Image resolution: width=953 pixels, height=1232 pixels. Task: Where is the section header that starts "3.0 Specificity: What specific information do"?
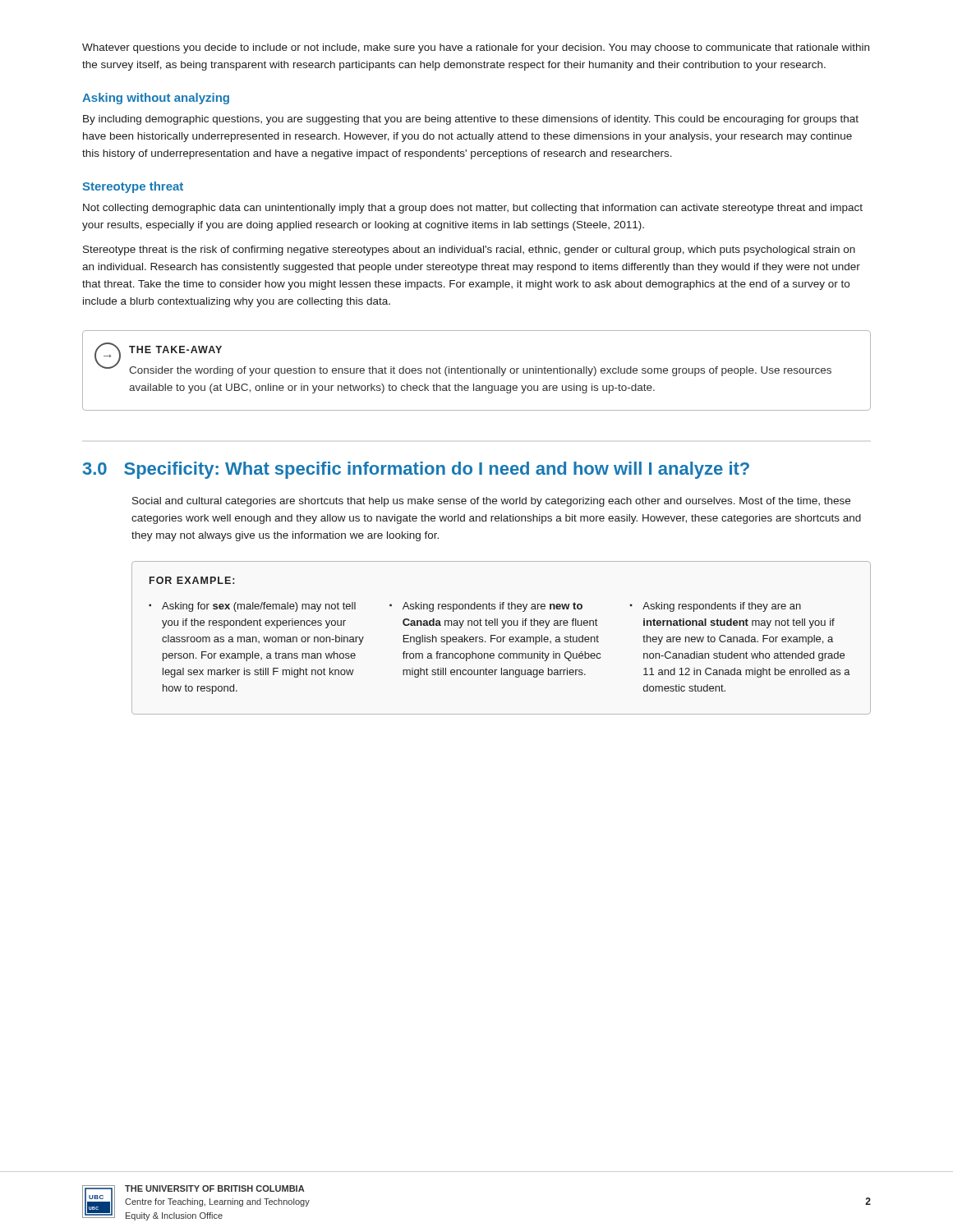[x=416, y=469]
